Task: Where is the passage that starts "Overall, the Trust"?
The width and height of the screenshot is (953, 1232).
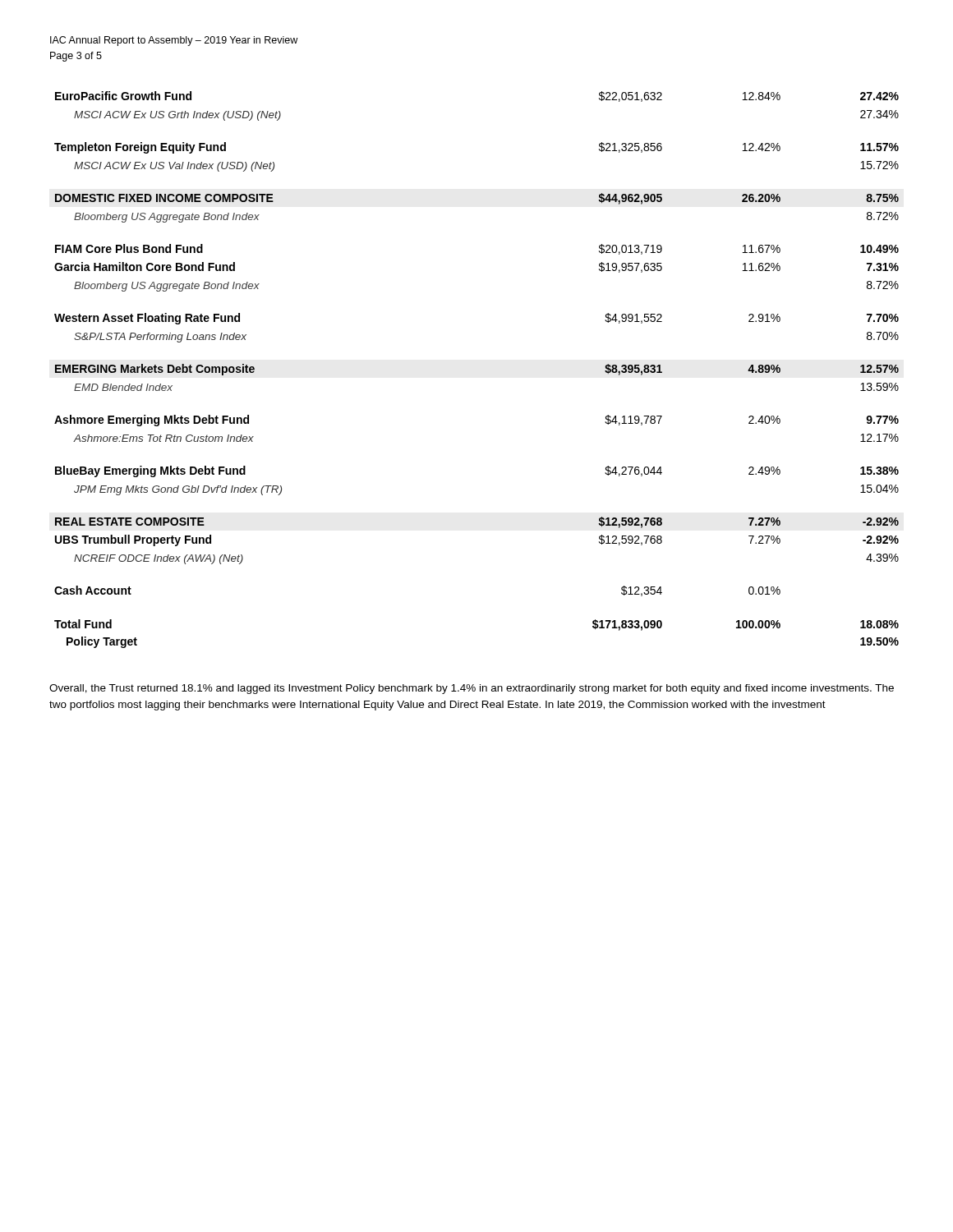Action: coord(472,696)
